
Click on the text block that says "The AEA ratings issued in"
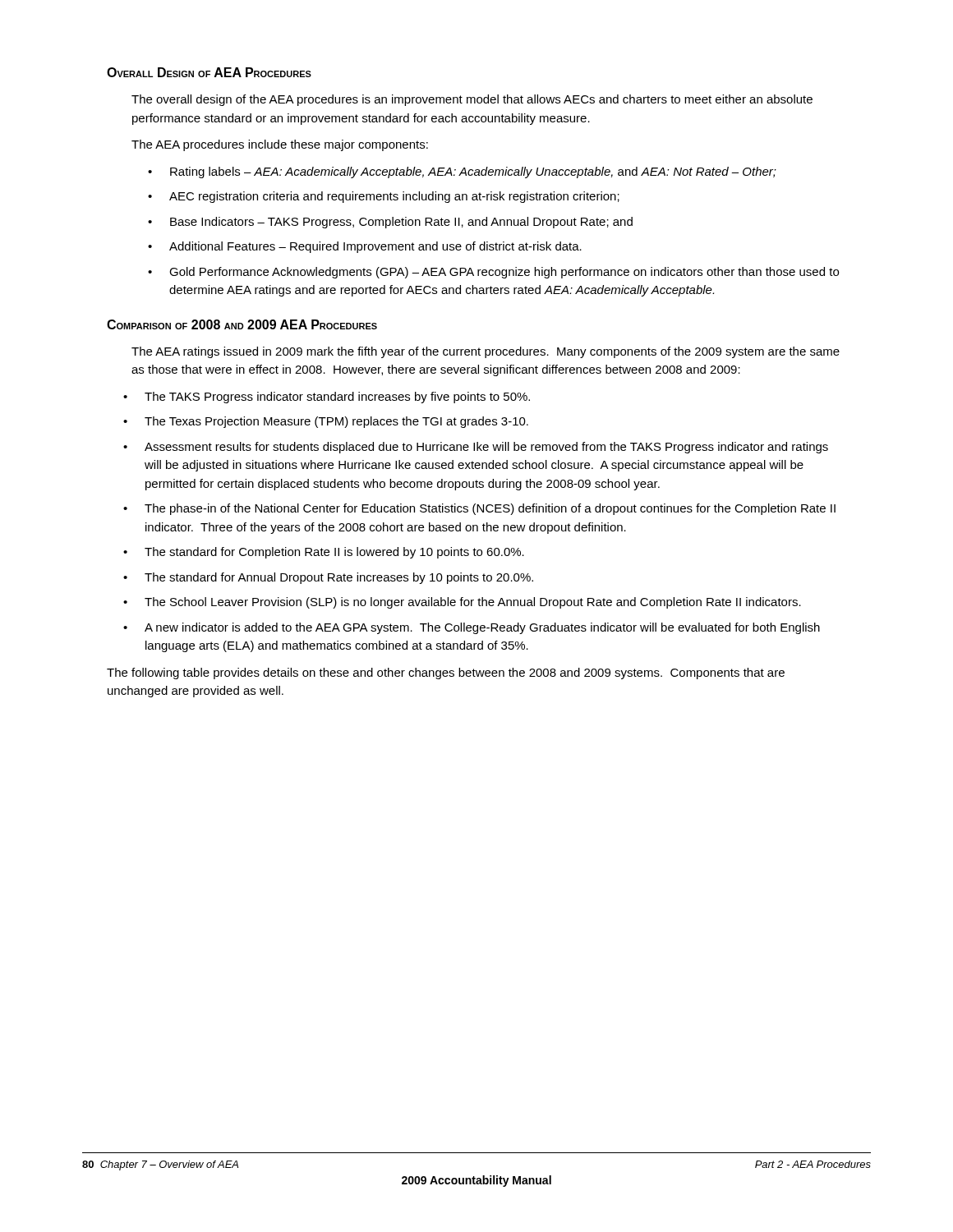(486, 360)
